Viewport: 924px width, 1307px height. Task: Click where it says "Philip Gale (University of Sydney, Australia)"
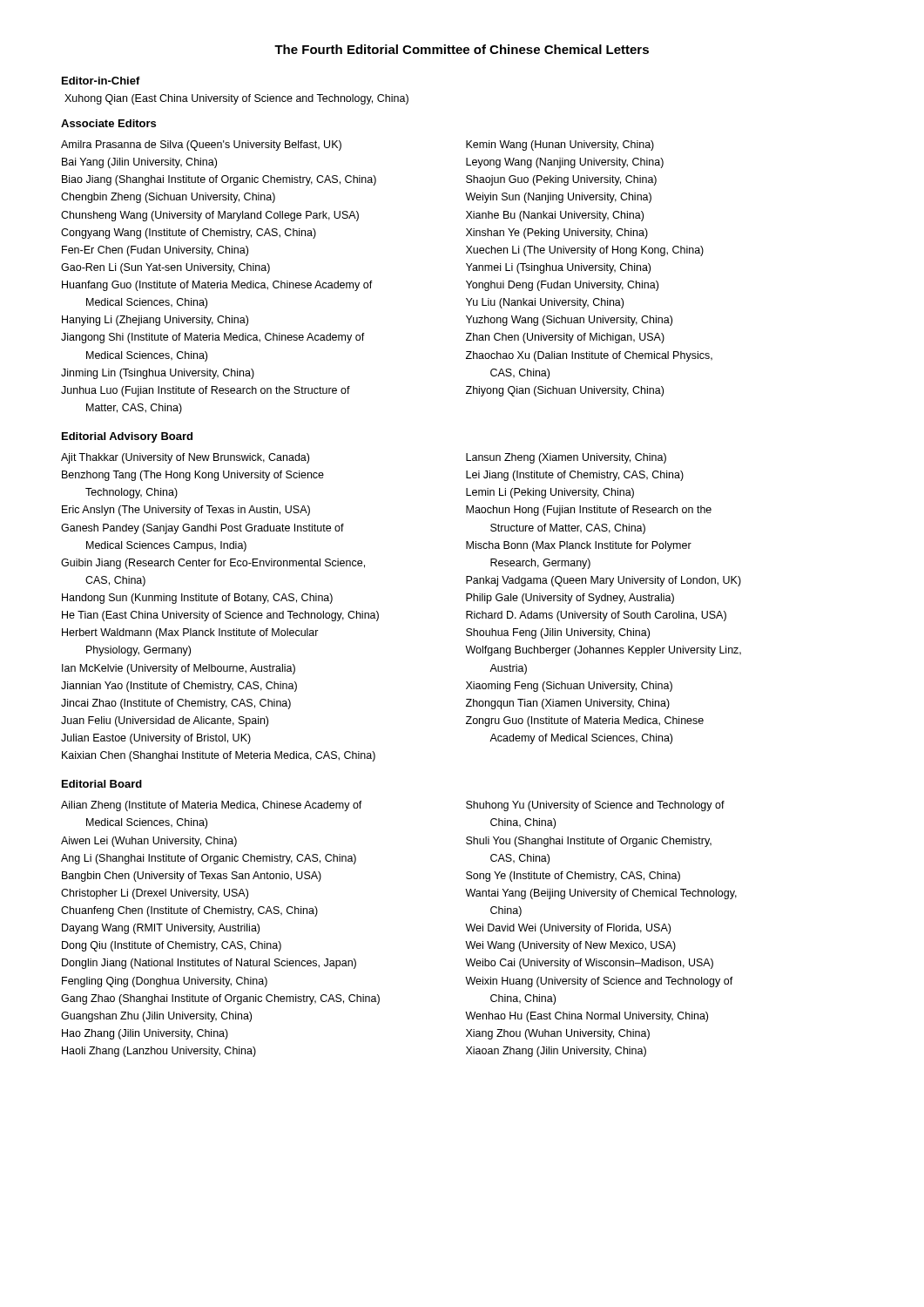(570, 598)
